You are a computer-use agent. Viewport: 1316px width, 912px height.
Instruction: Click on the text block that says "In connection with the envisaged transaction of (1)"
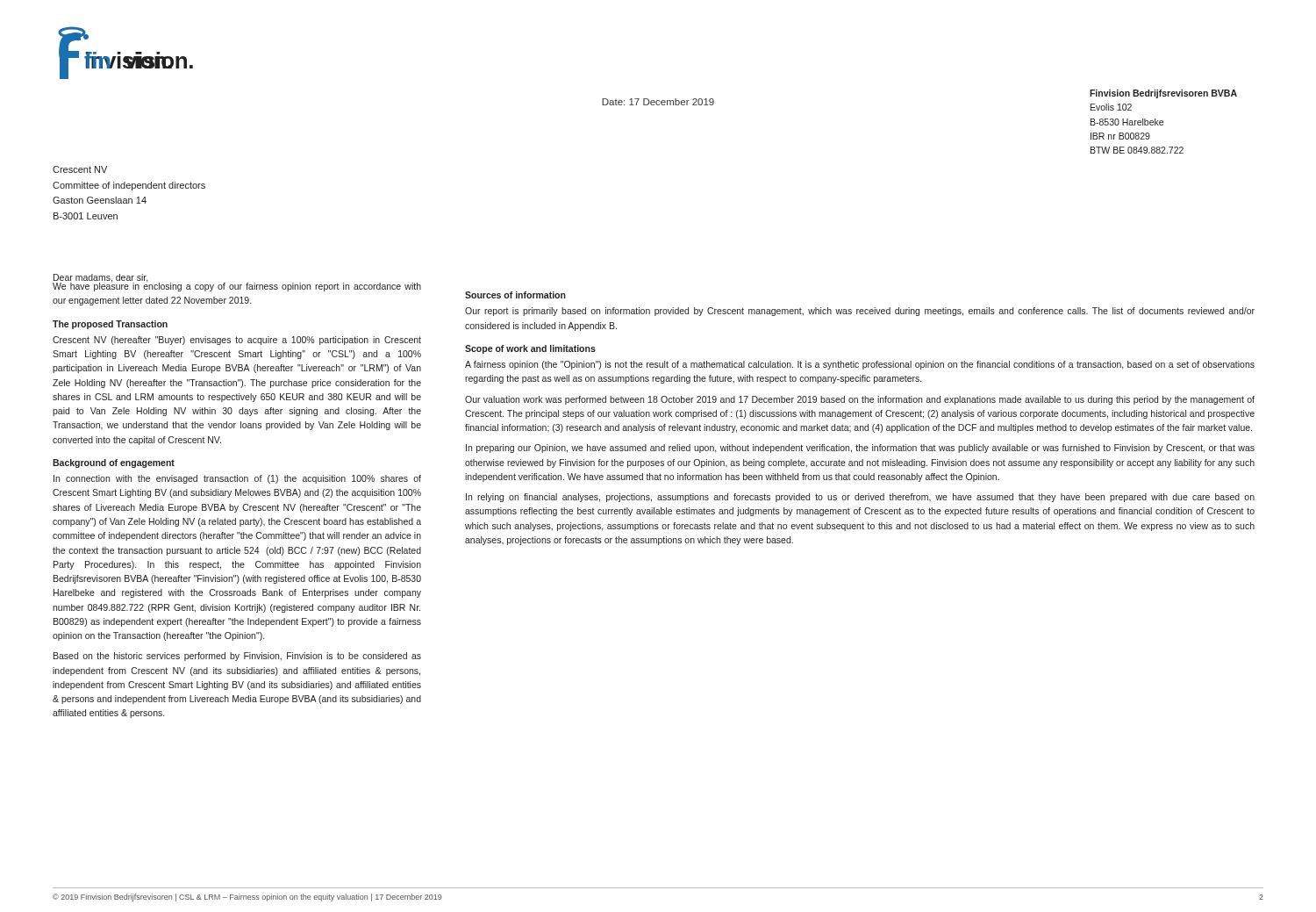[237, 557]
